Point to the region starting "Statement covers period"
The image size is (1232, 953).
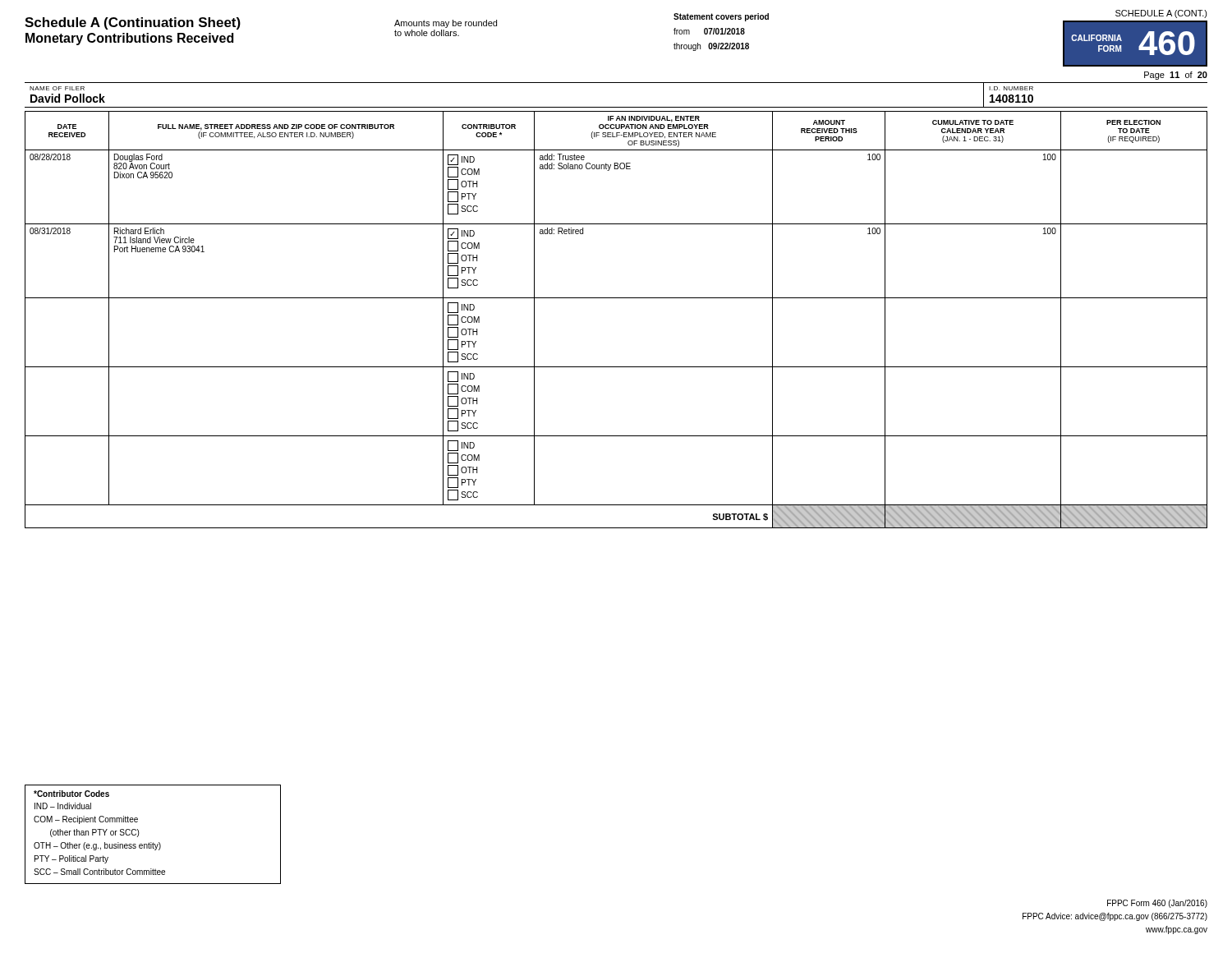[721, 32]
